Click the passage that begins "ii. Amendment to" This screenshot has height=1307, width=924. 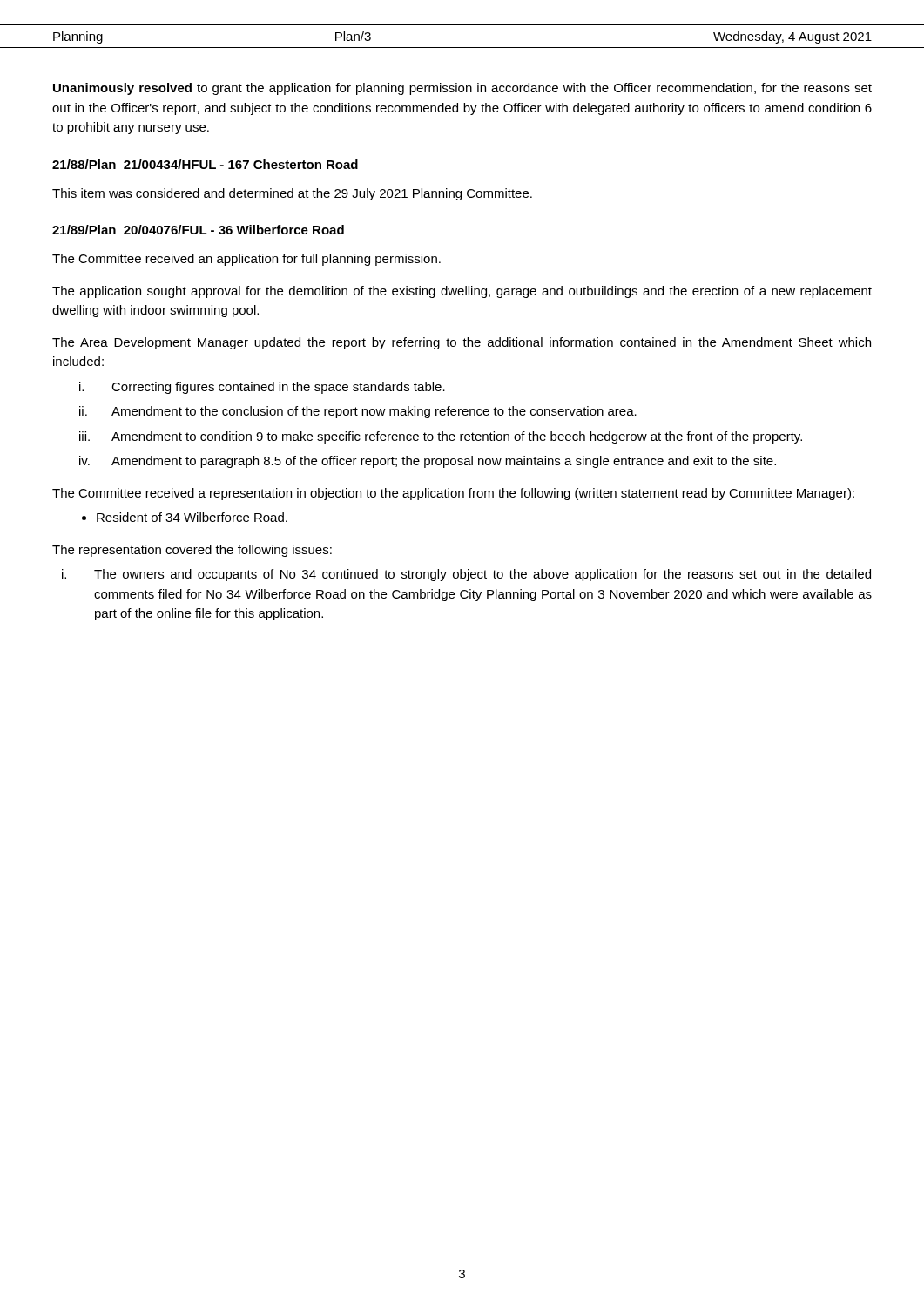point(475,411)
